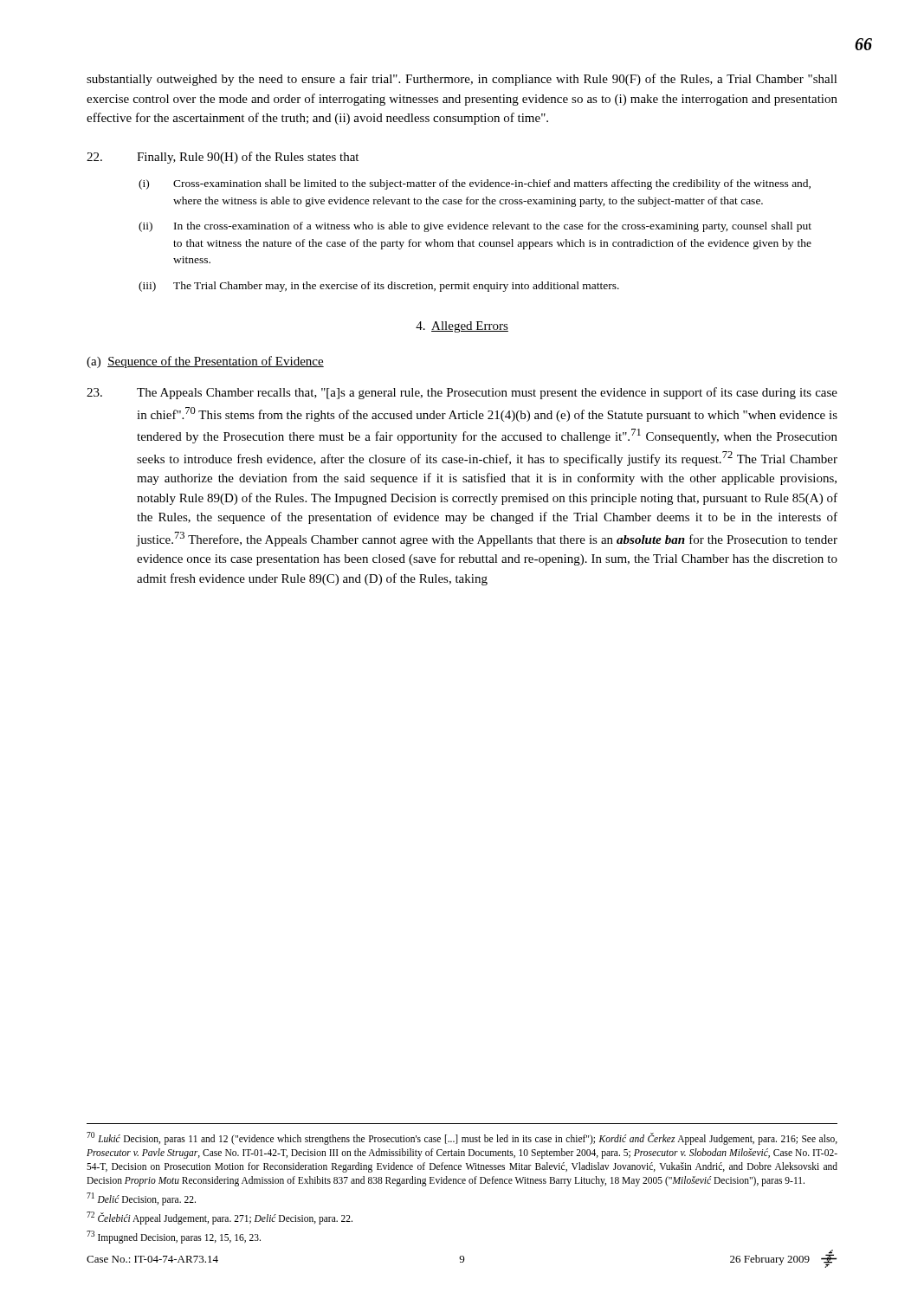Find a footnote

[462, 1187]
